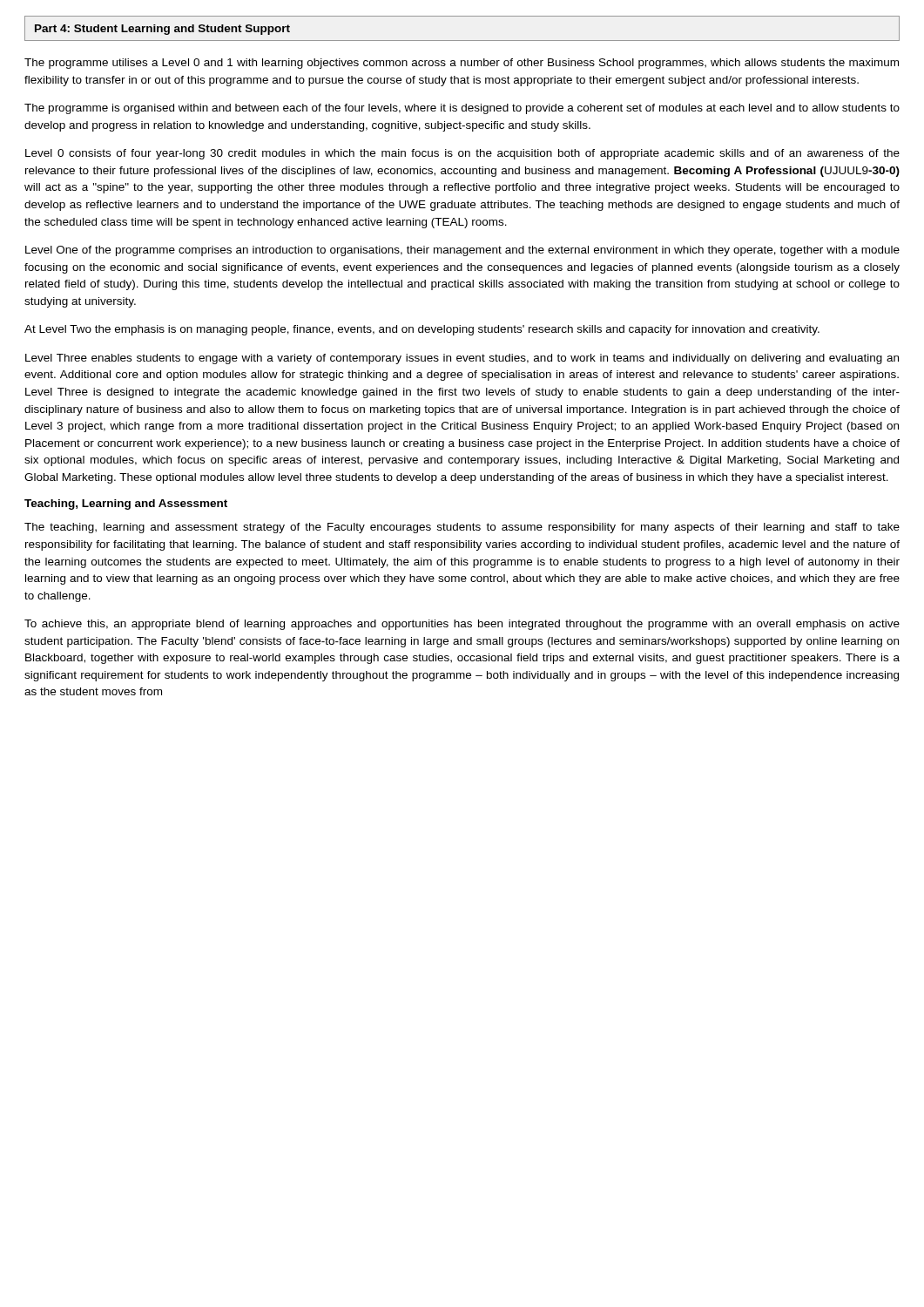Viewport: 924px width, 1307px height.
Task: Navigate to the text block starting "Level One of"
Action: coord(462,275)
